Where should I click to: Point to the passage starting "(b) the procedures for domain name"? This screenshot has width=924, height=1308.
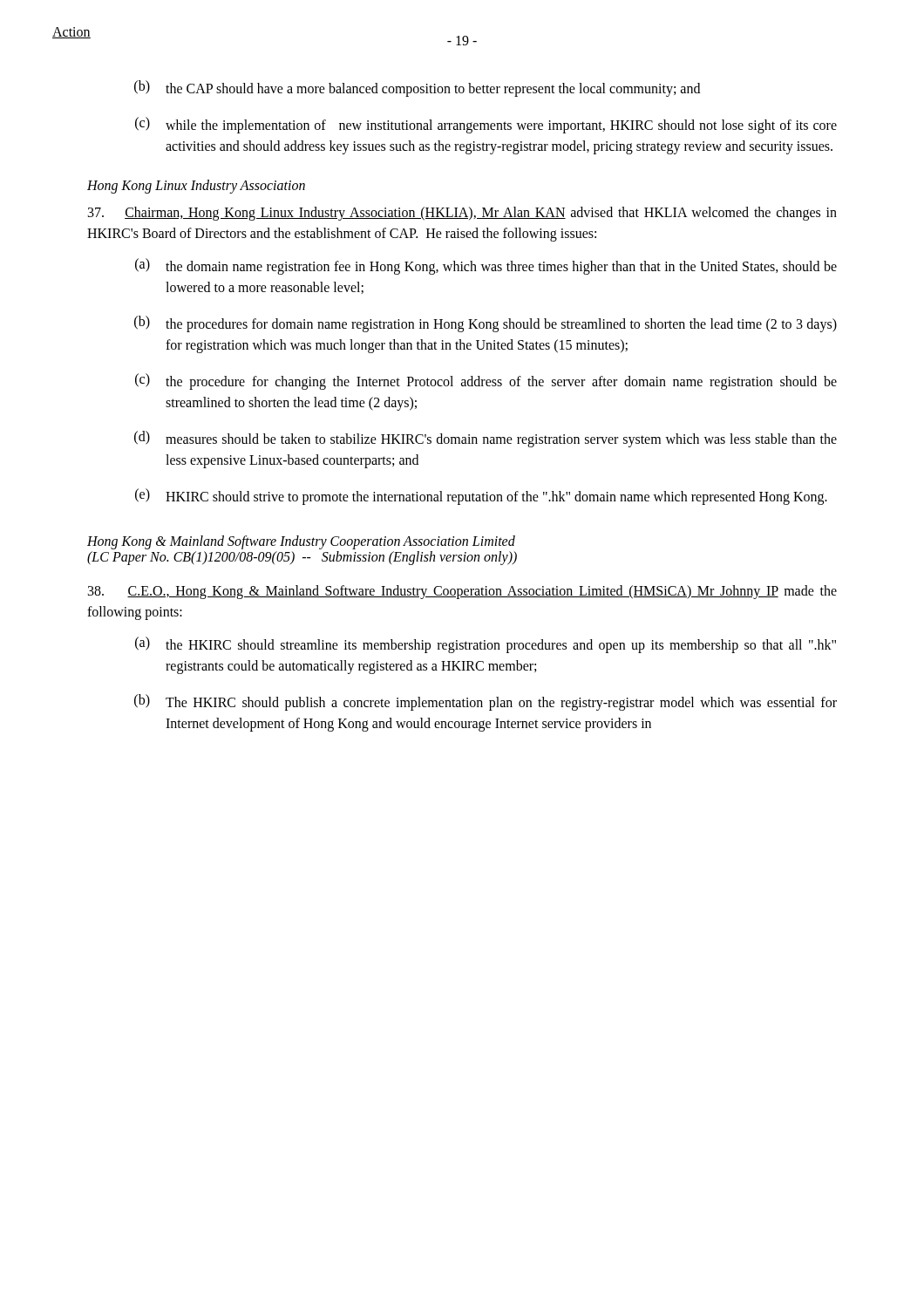[462, 335]
